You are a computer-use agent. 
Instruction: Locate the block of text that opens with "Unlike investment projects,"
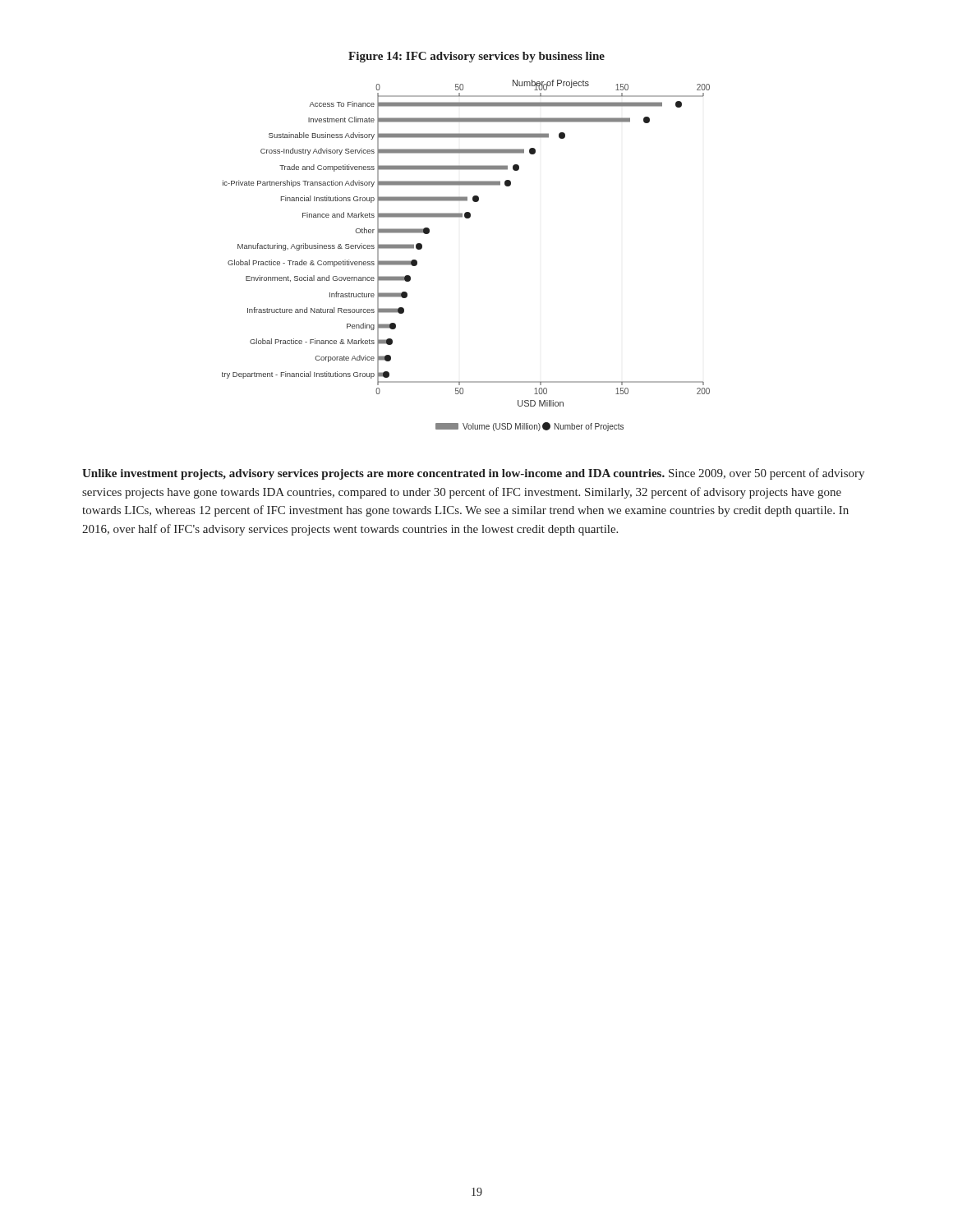[x=476, y=501]
